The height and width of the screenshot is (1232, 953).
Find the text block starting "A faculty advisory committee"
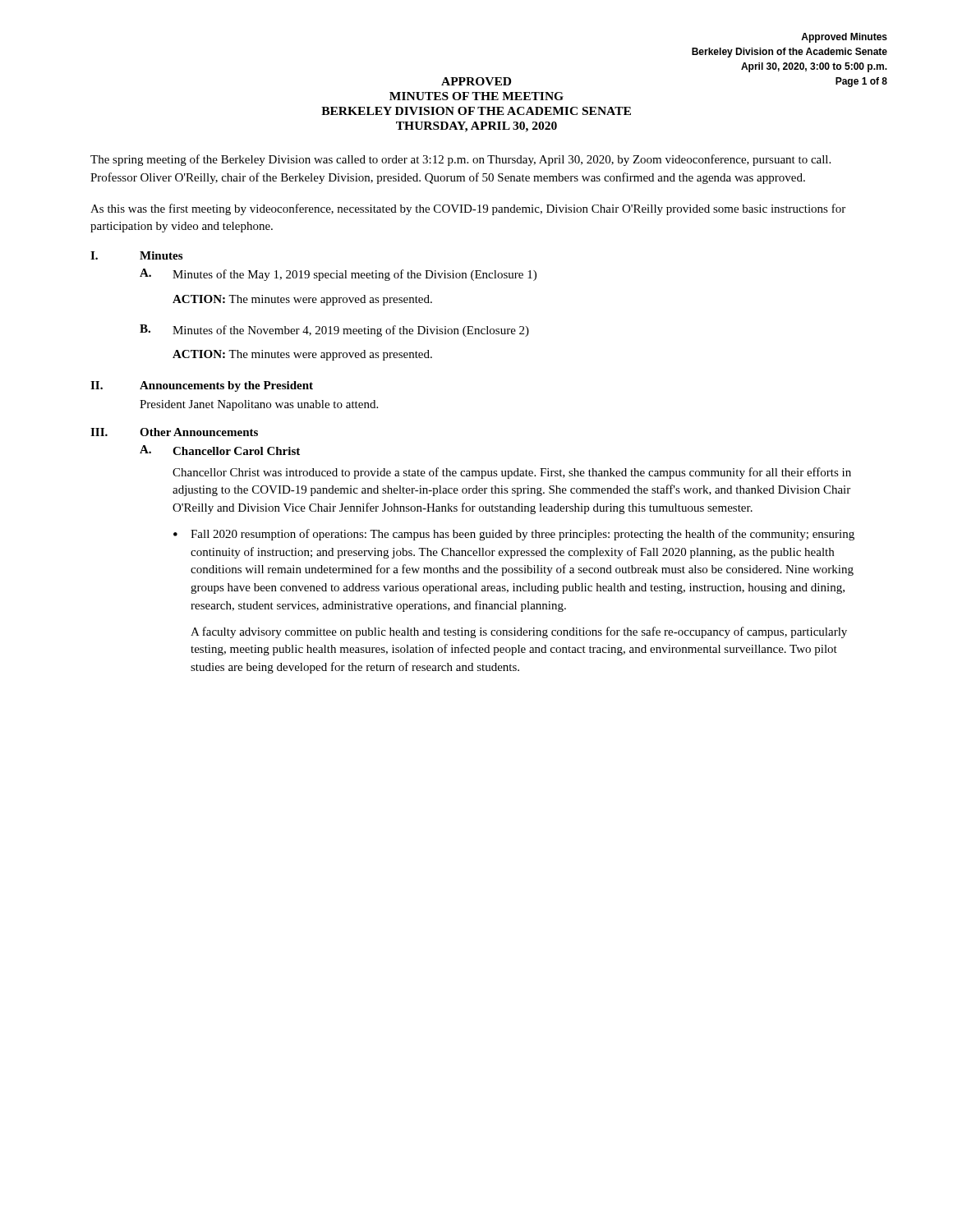point(519,649)
